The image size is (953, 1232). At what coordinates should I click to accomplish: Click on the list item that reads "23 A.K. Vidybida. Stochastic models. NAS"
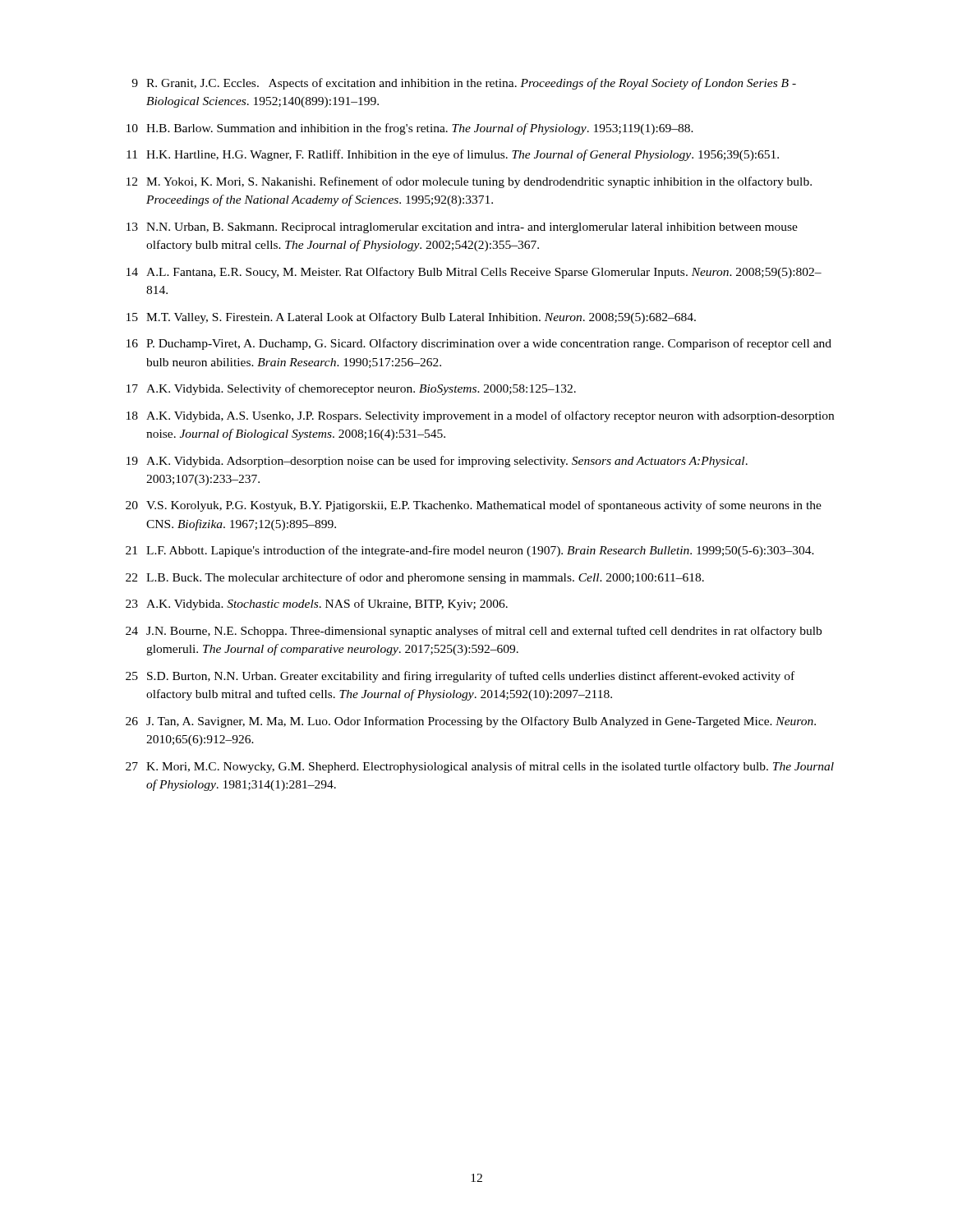[476, 604]
